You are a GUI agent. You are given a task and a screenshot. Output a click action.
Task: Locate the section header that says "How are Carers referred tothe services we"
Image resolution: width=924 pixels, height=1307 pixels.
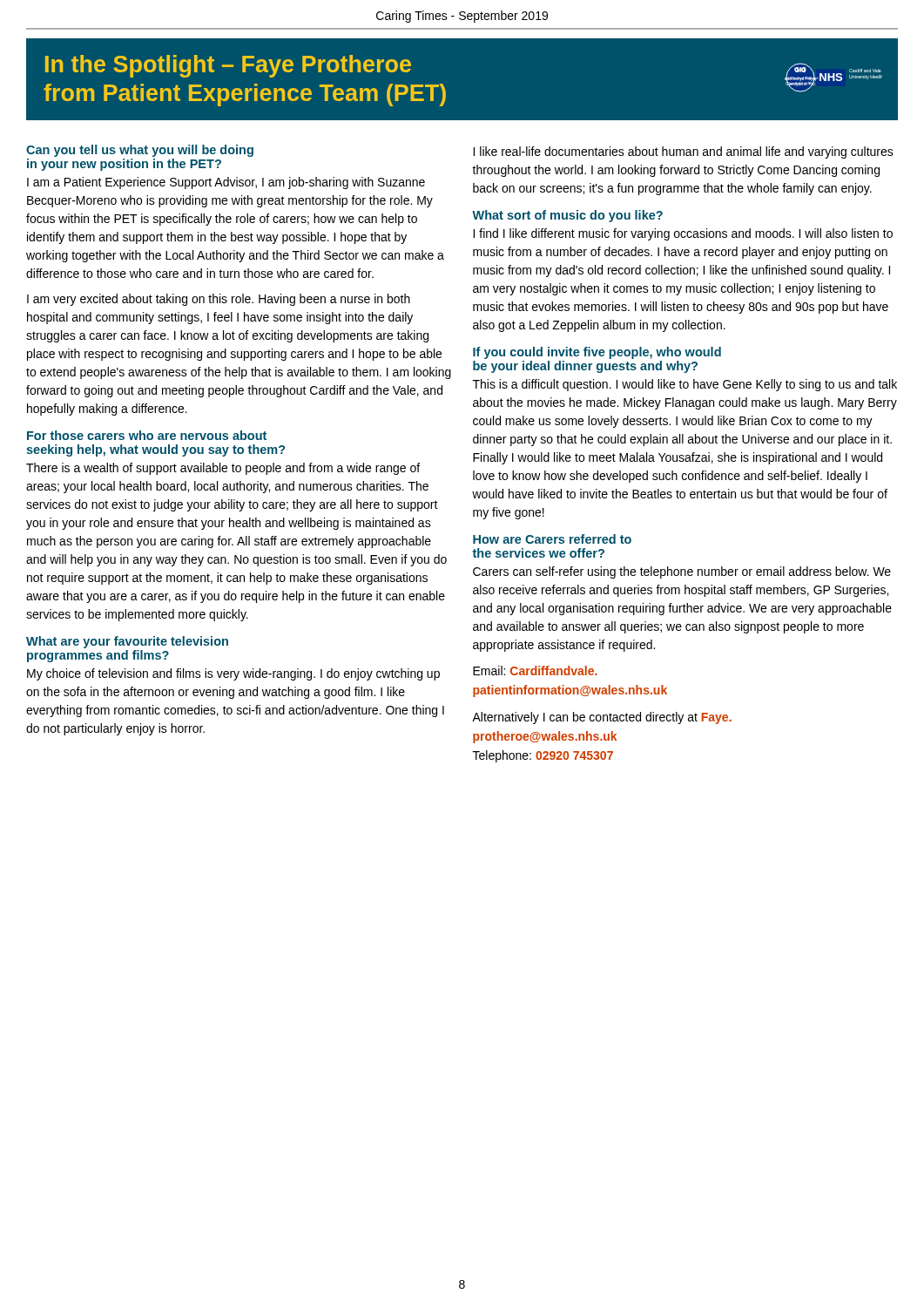552,546
